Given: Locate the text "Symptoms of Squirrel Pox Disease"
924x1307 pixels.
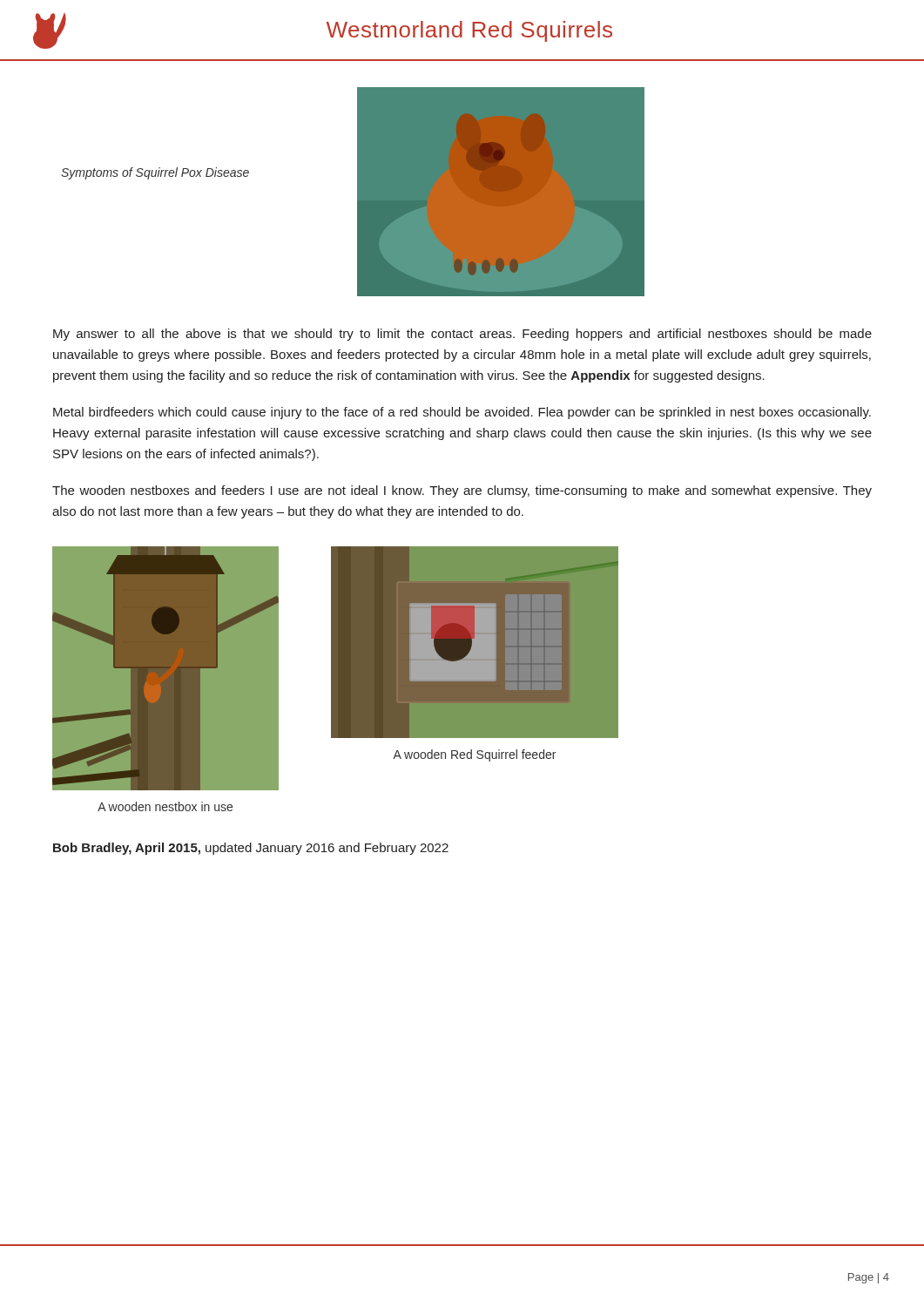Looking at the screenshot, I should click(x=155, y=173).
